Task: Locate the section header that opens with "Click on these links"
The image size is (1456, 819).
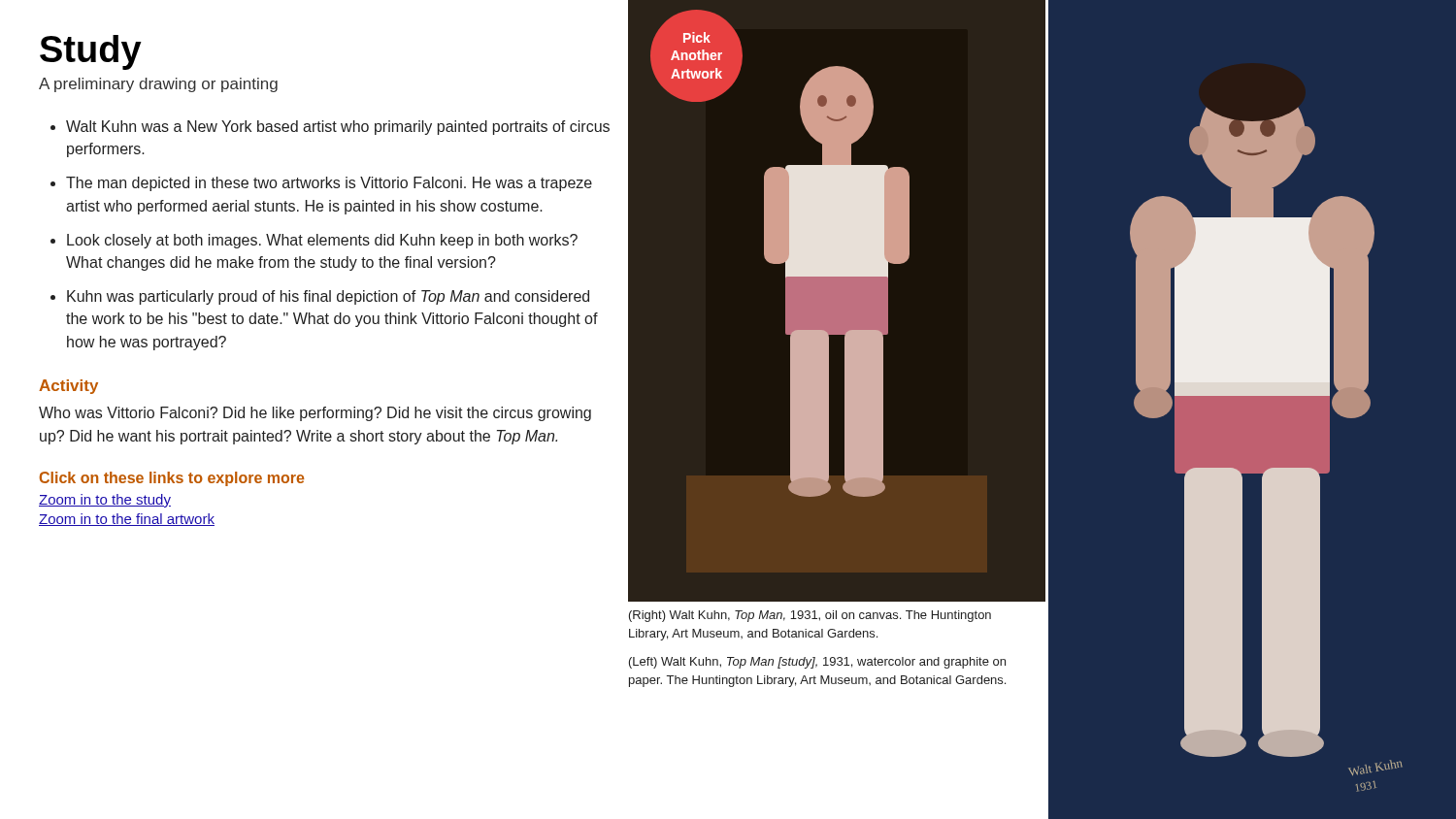Action: (172, 478)
